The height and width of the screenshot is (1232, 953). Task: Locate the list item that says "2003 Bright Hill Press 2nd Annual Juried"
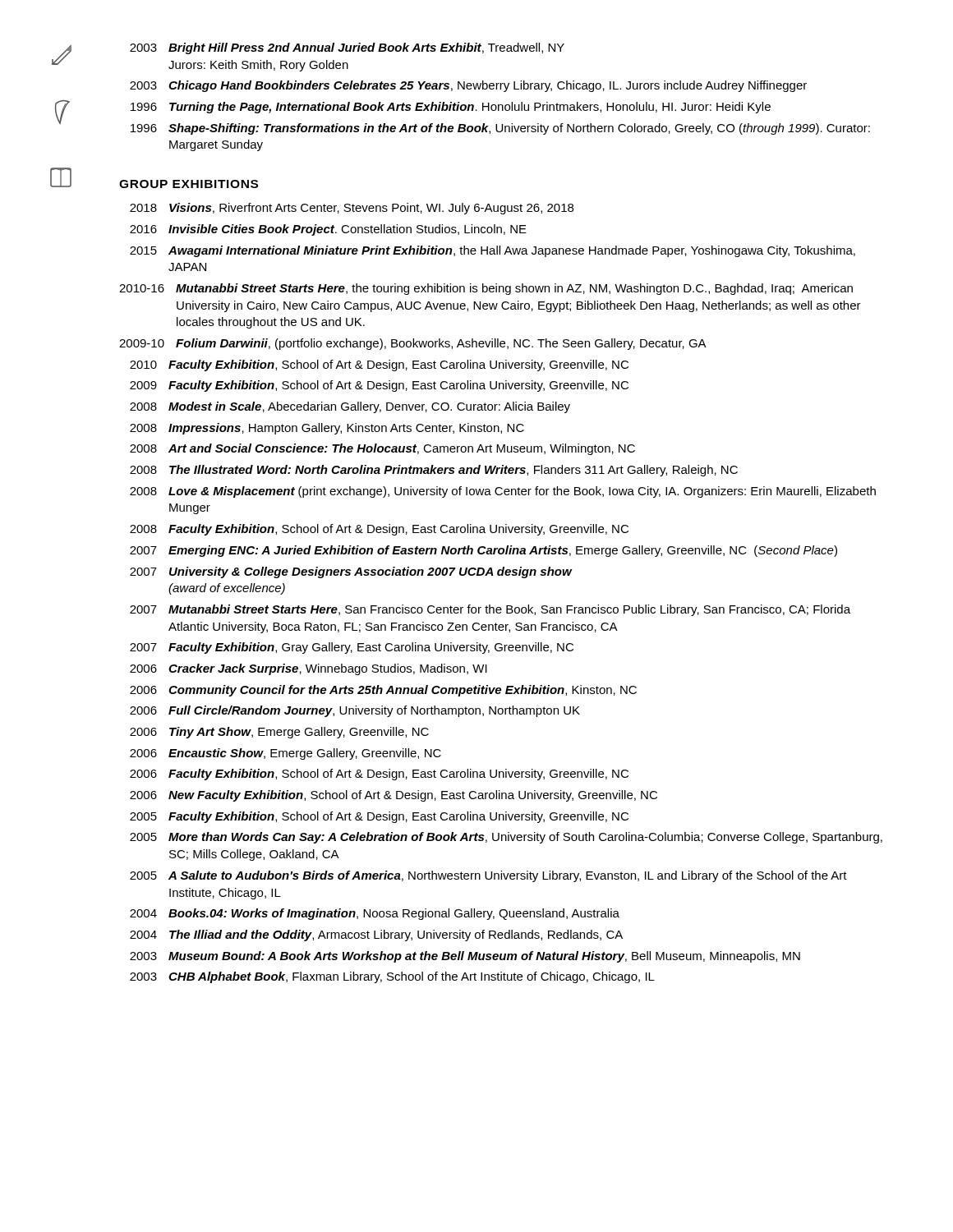(503, 56)
